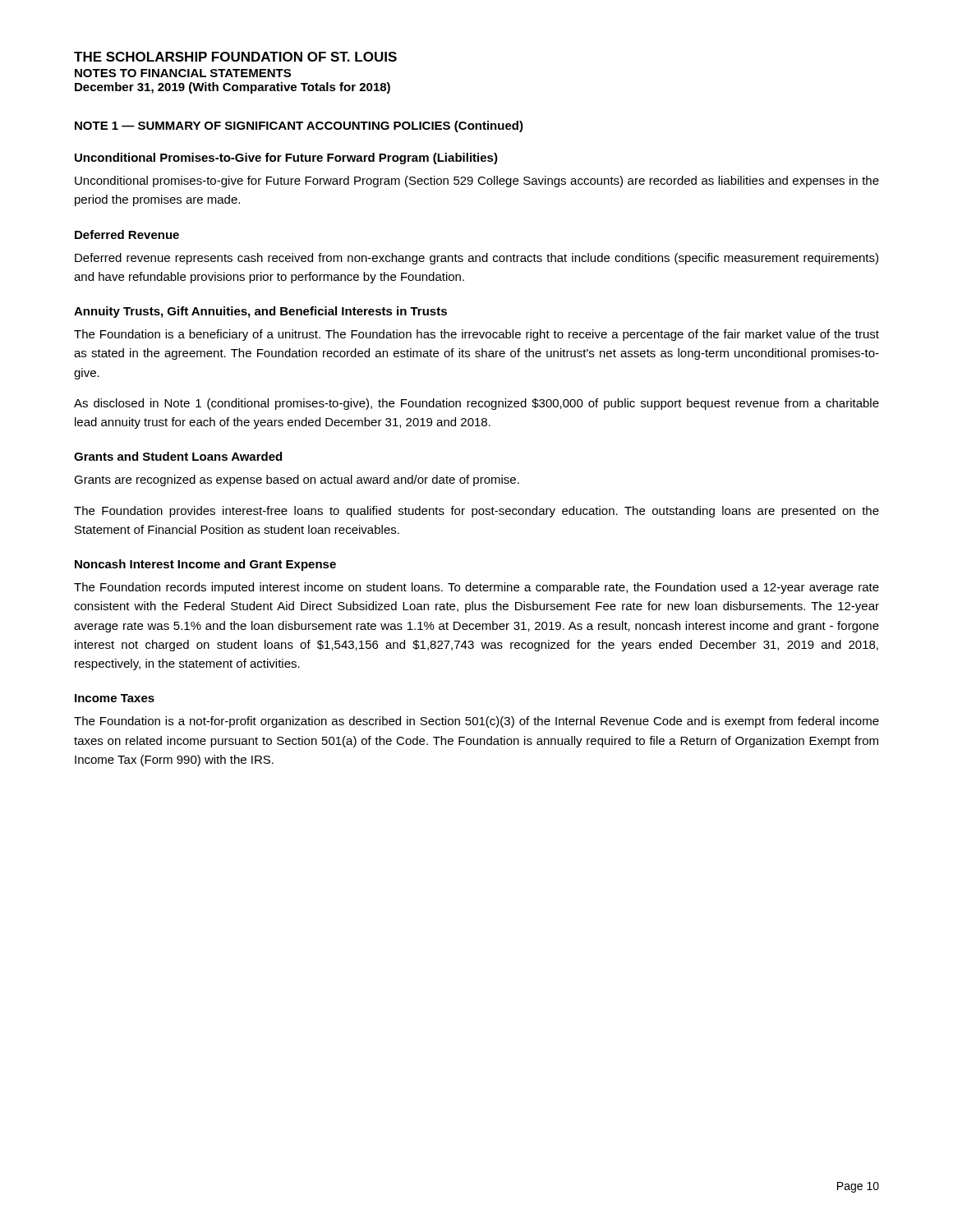
Task: Where is the passage that starts "The Foundation provides interest-free loans to qualified students"?
Action: 476,520
